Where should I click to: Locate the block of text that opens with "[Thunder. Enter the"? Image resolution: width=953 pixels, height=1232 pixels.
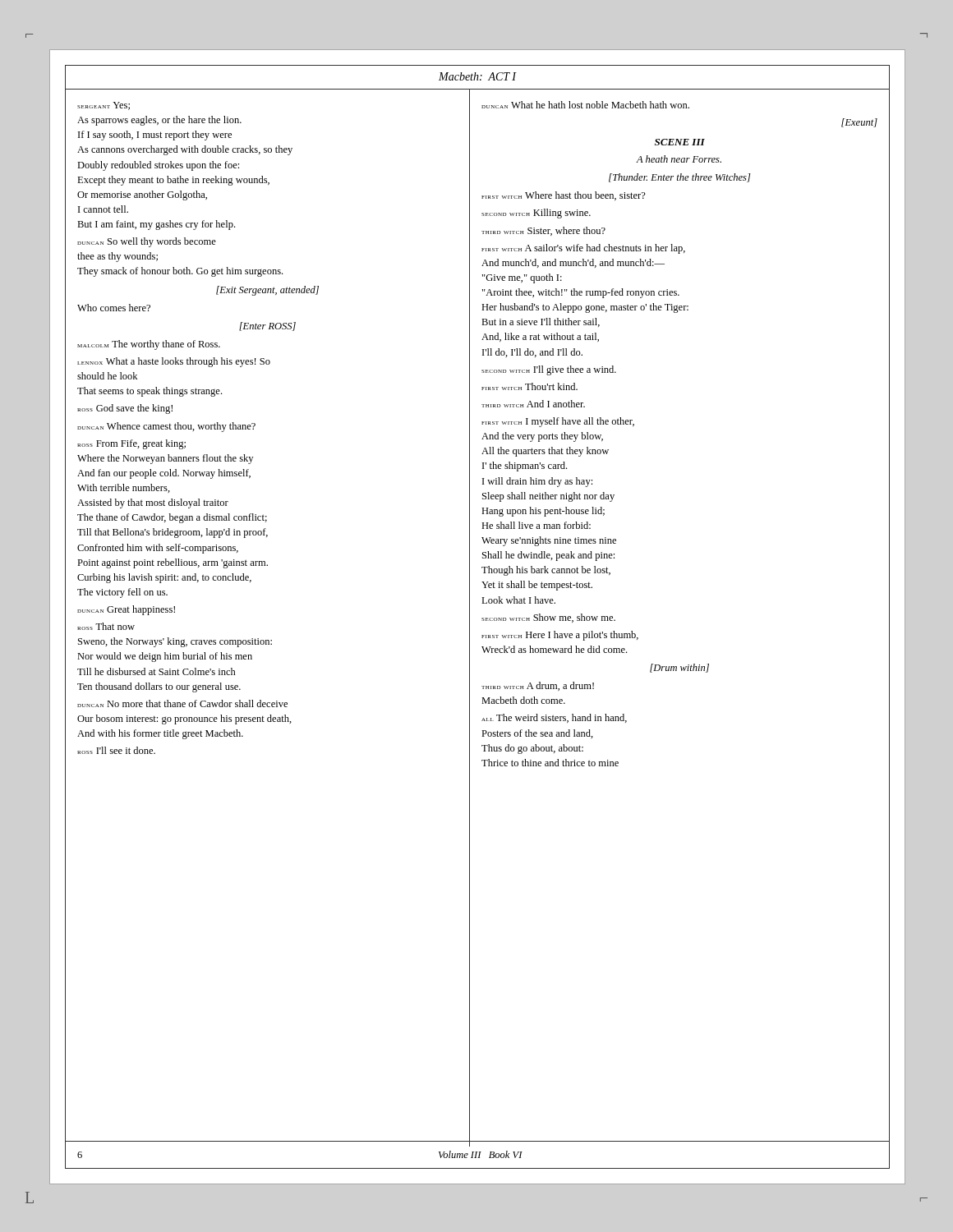[679, 178]
